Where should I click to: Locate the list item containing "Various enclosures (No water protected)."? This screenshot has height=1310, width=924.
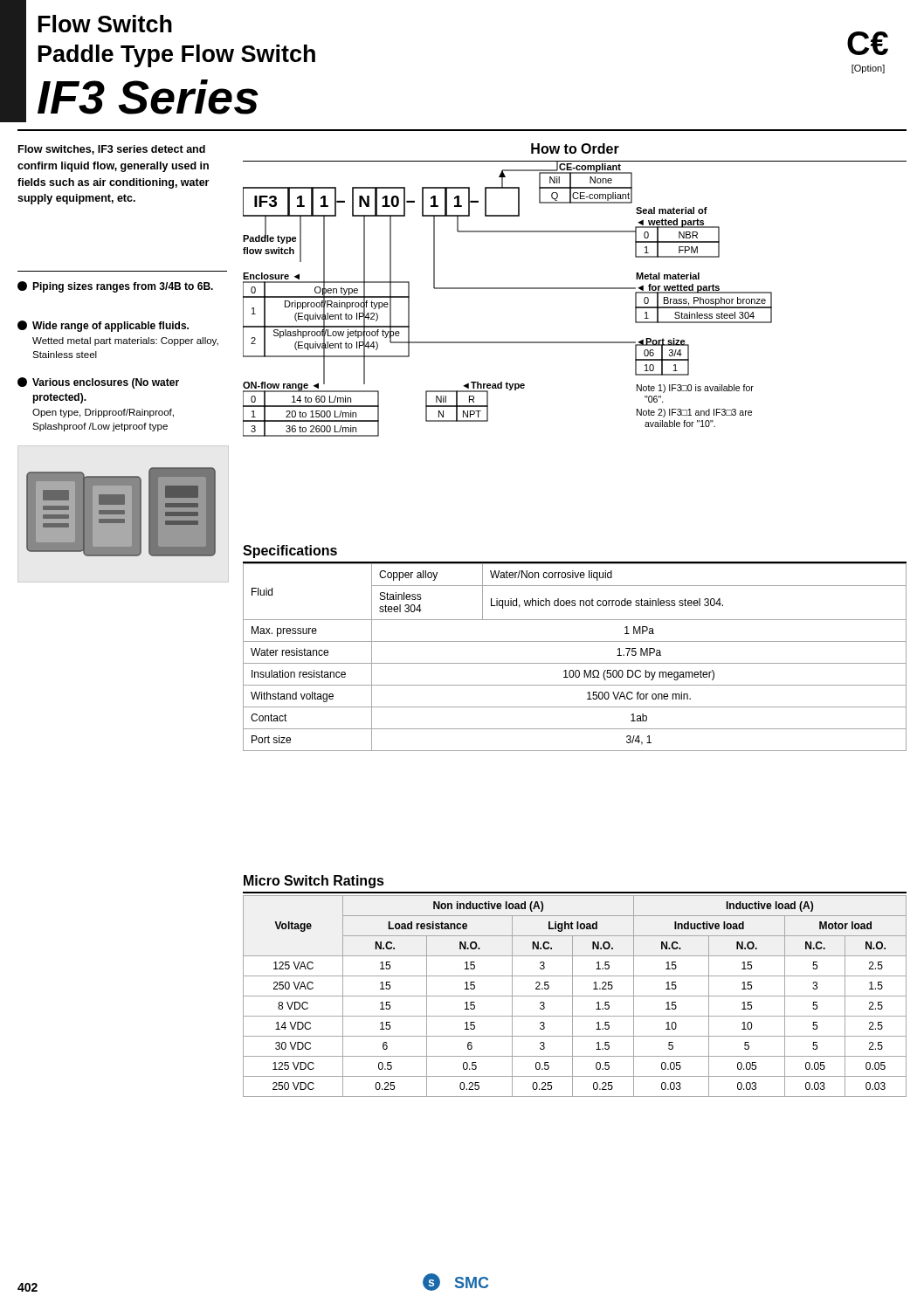click(122, 404)
